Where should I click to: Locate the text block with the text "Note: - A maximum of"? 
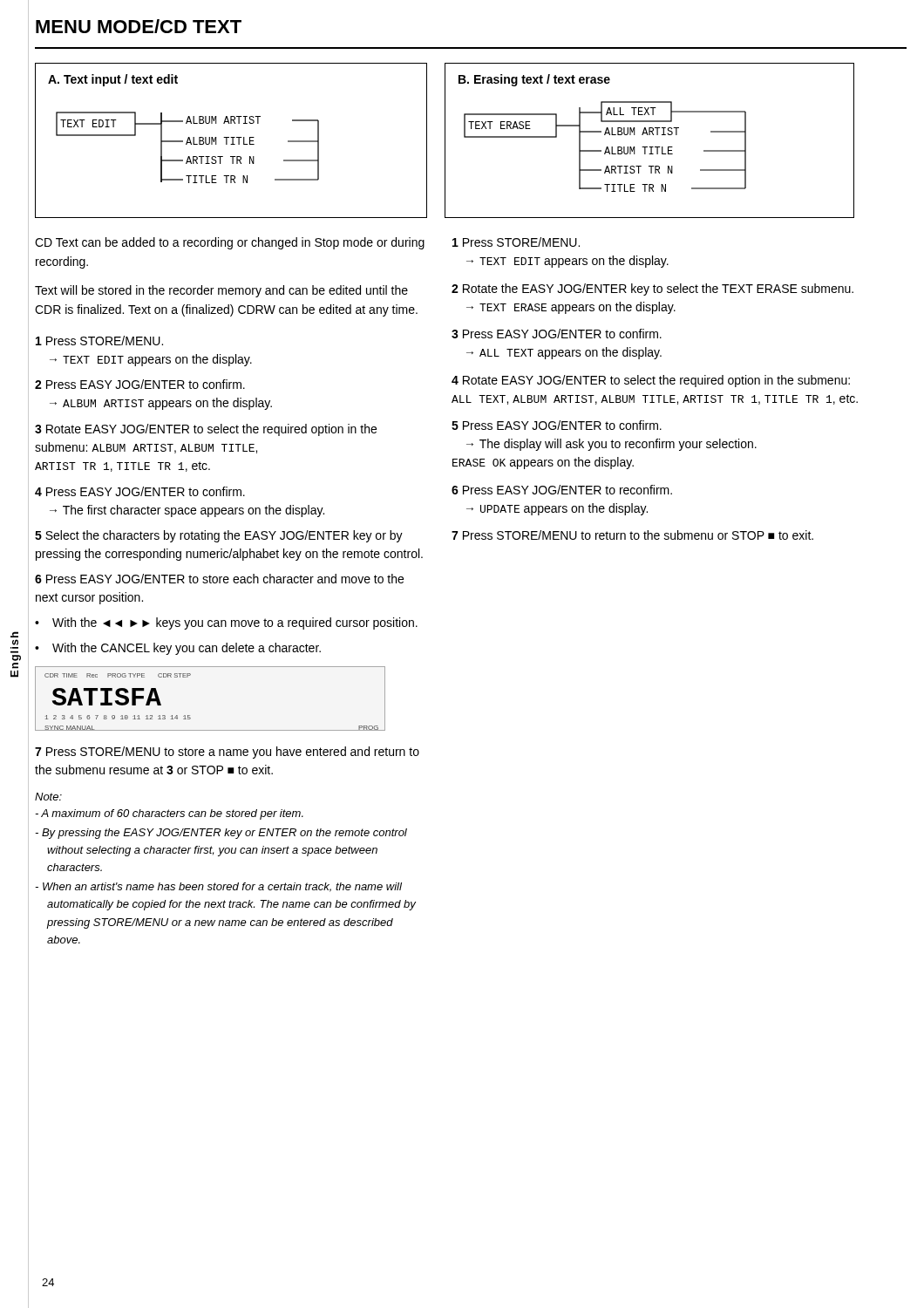48,797
